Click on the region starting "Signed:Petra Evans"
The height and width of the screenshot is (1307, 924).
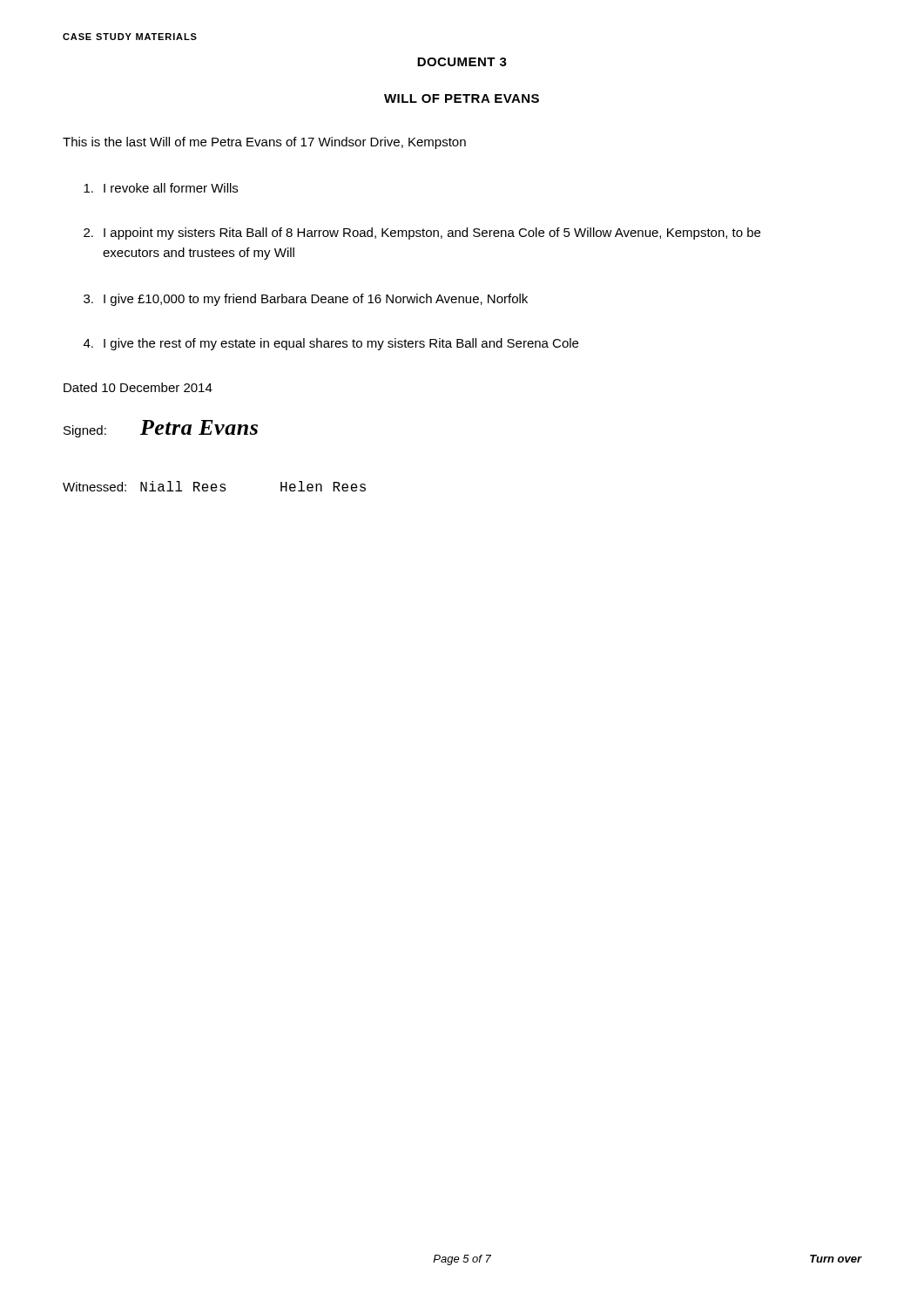161,428
